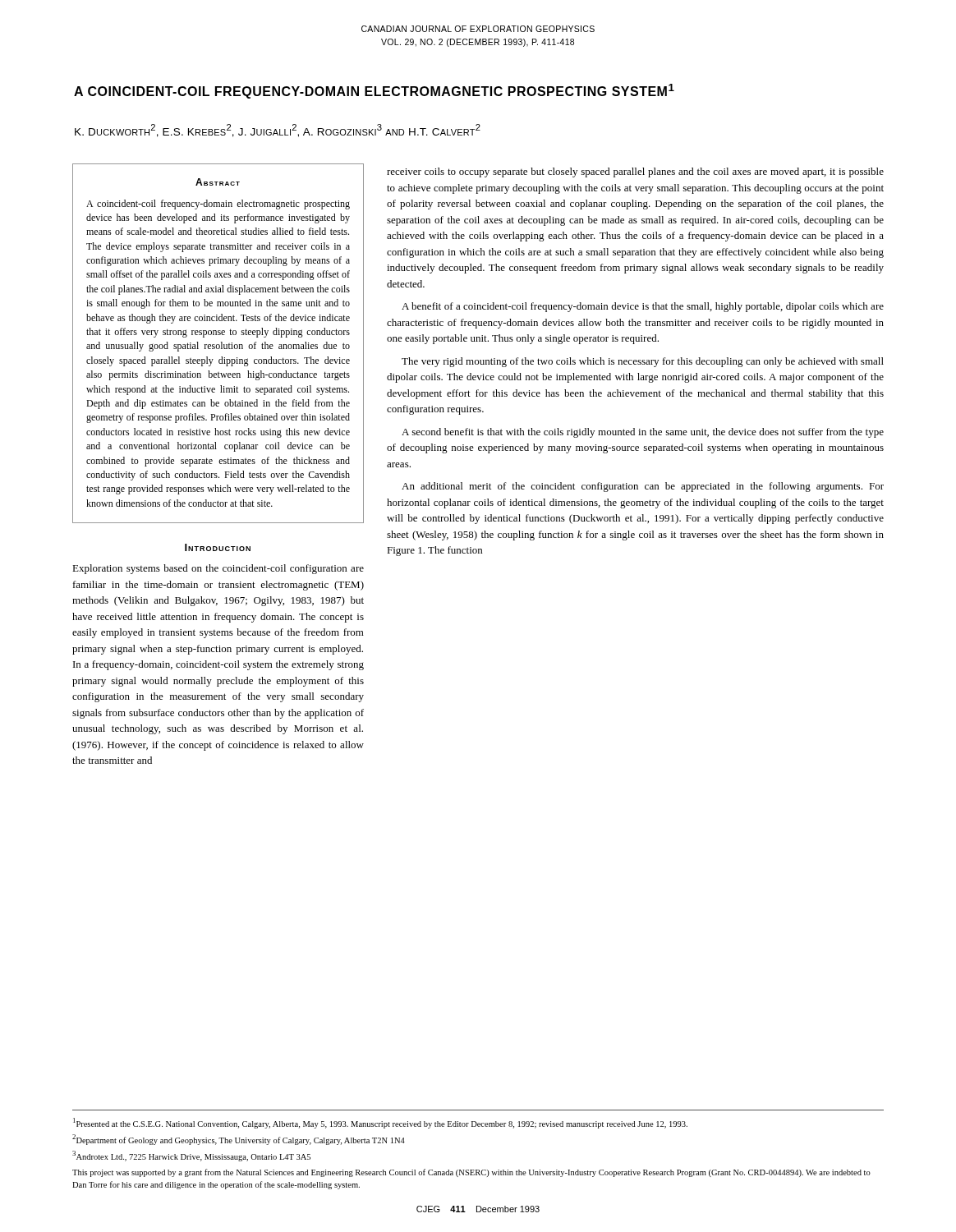Click on the block starting "2Department of Geology and Geophysics, The University"
Screen dimensions: 1232x956
click(x=238, y=1139)
